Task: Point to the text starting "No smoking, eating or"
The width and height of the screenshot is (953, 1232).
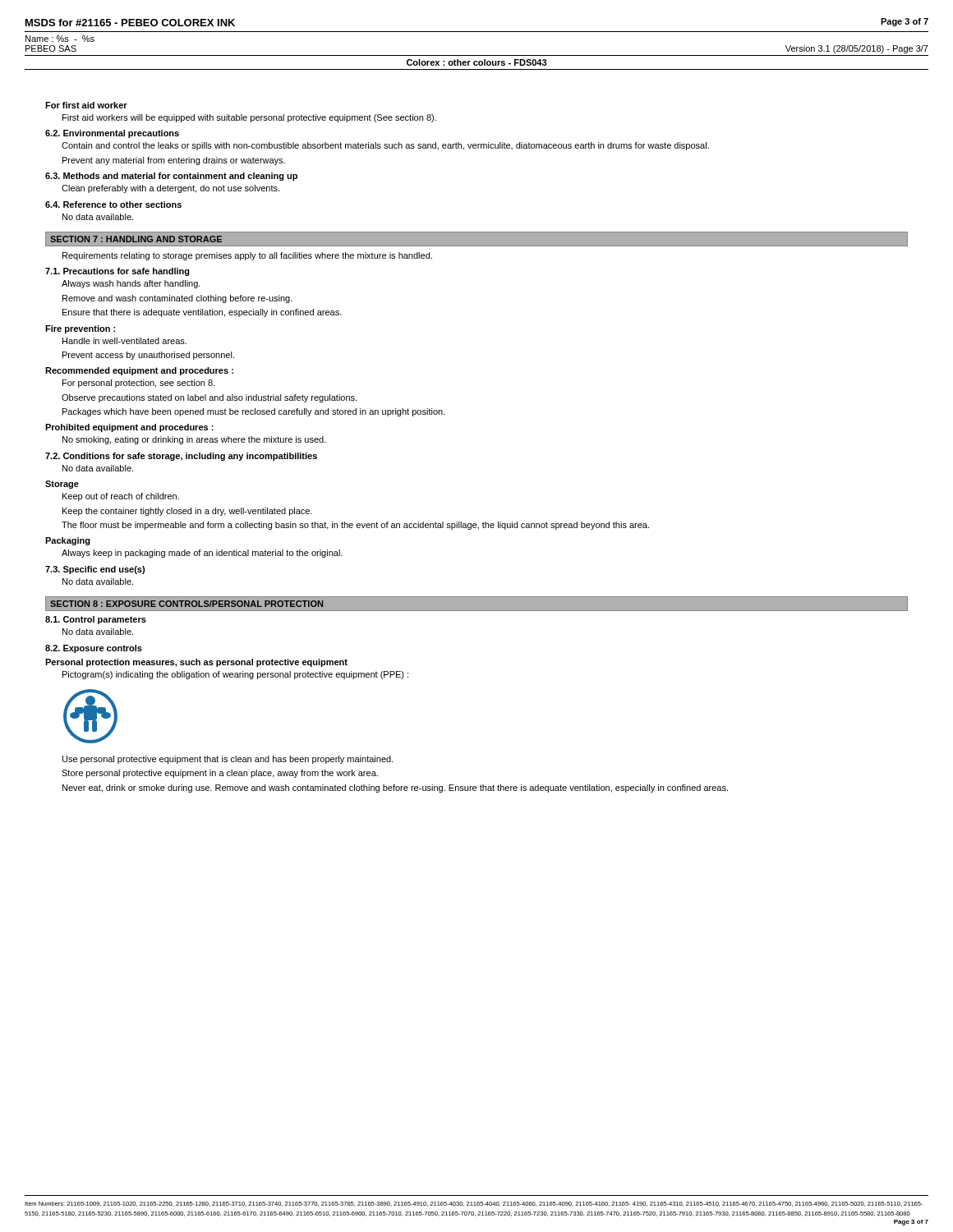Action: click(x=194, y=440)
